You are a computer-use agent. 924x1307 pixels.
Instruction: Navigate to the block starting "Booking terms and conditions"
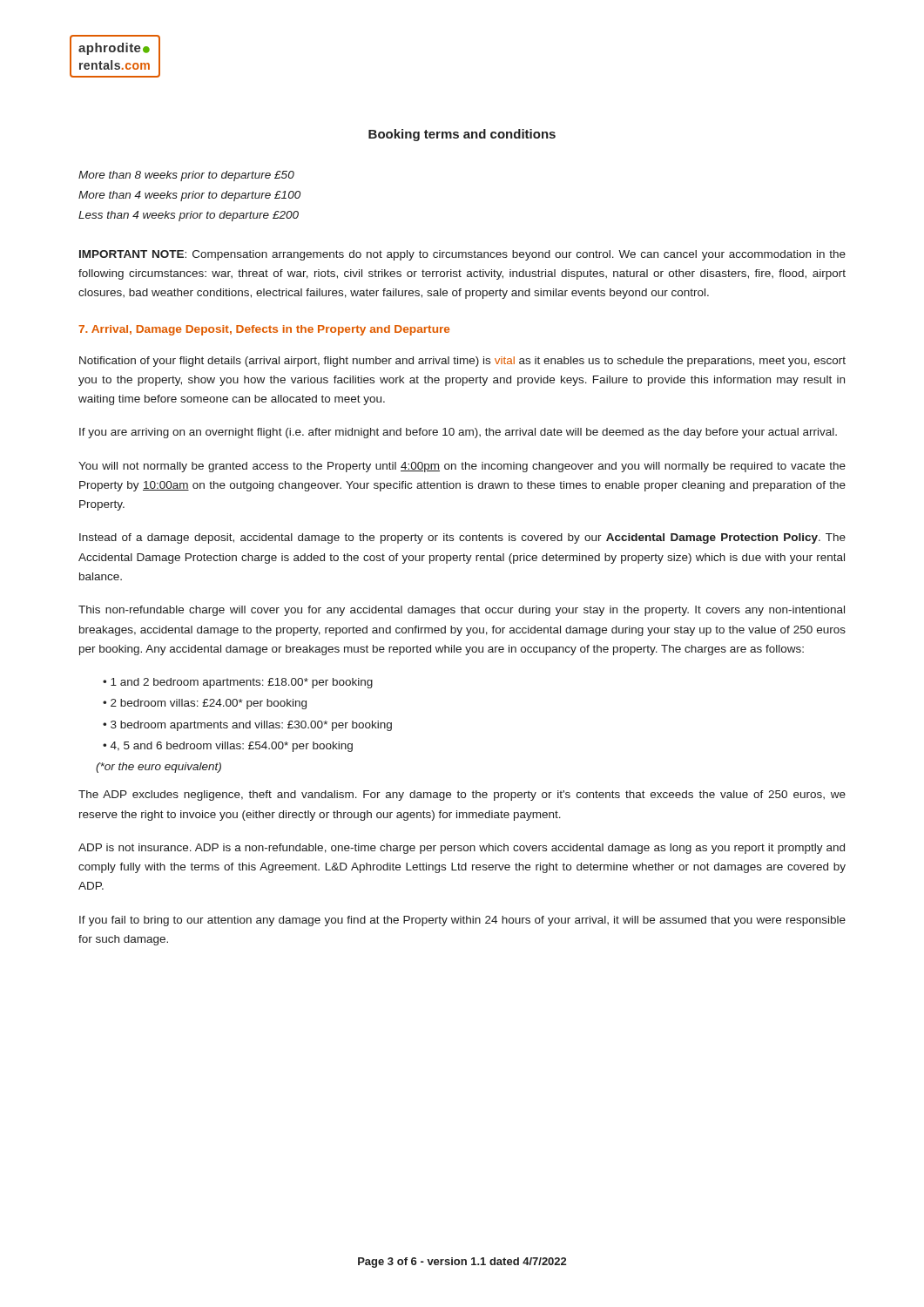click(462, 134)
